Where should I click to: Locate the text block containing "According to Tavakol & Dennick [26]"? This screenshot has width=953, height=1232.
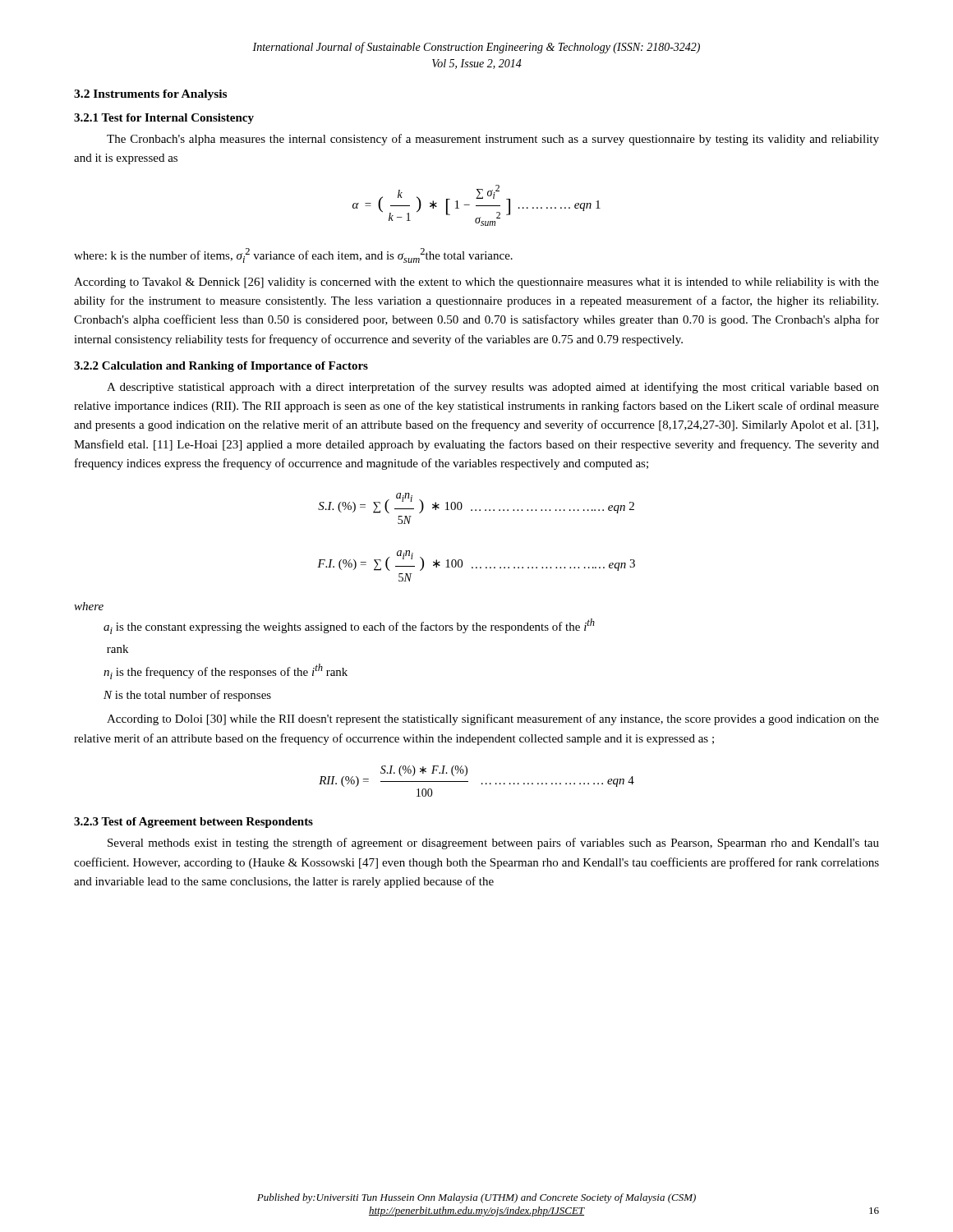[x=476, y=310]
